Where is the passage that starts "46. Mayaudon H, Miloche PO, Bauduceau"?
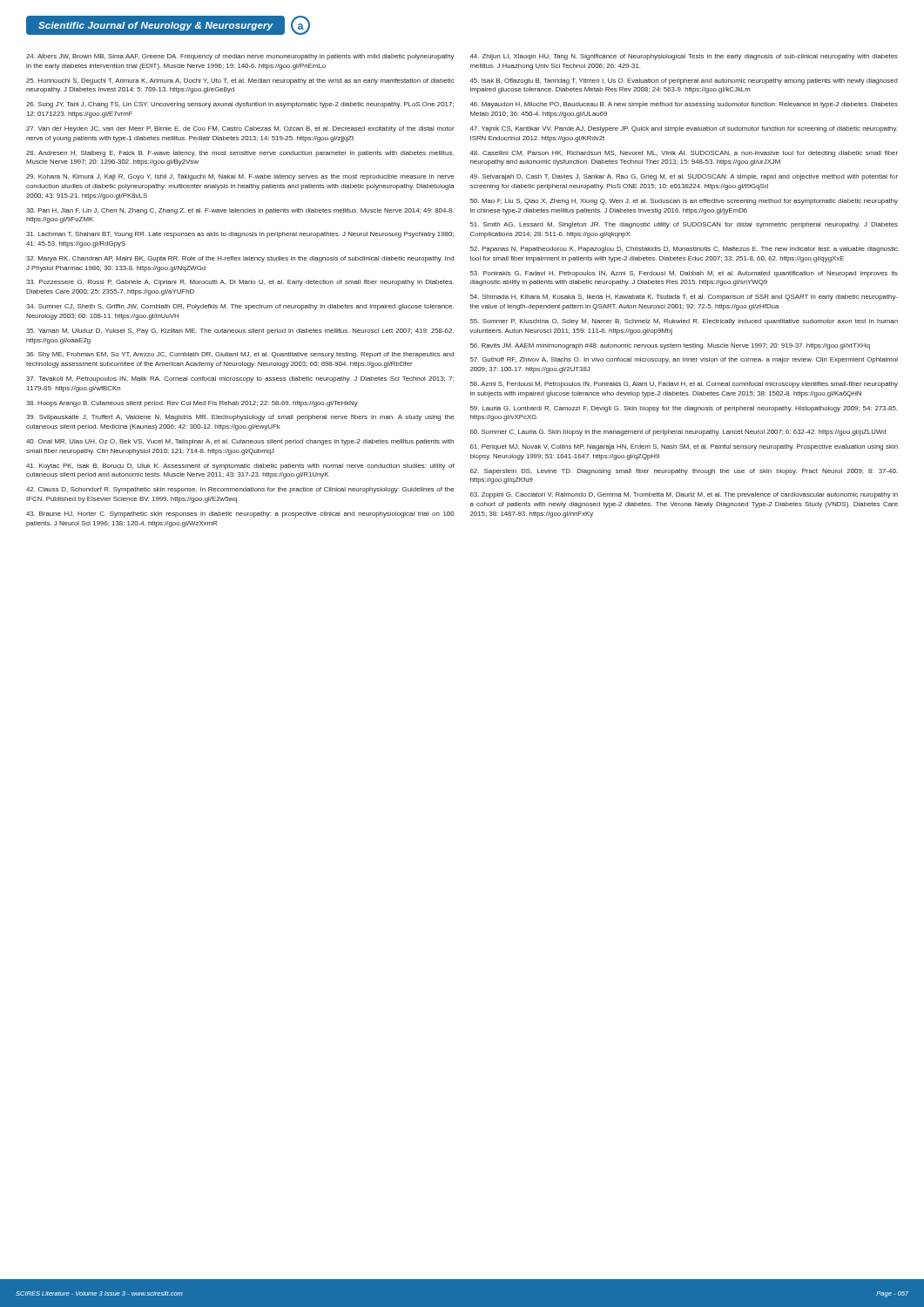Image resolution: width=924 pixels, height=1307 pixels. [684, 109]
